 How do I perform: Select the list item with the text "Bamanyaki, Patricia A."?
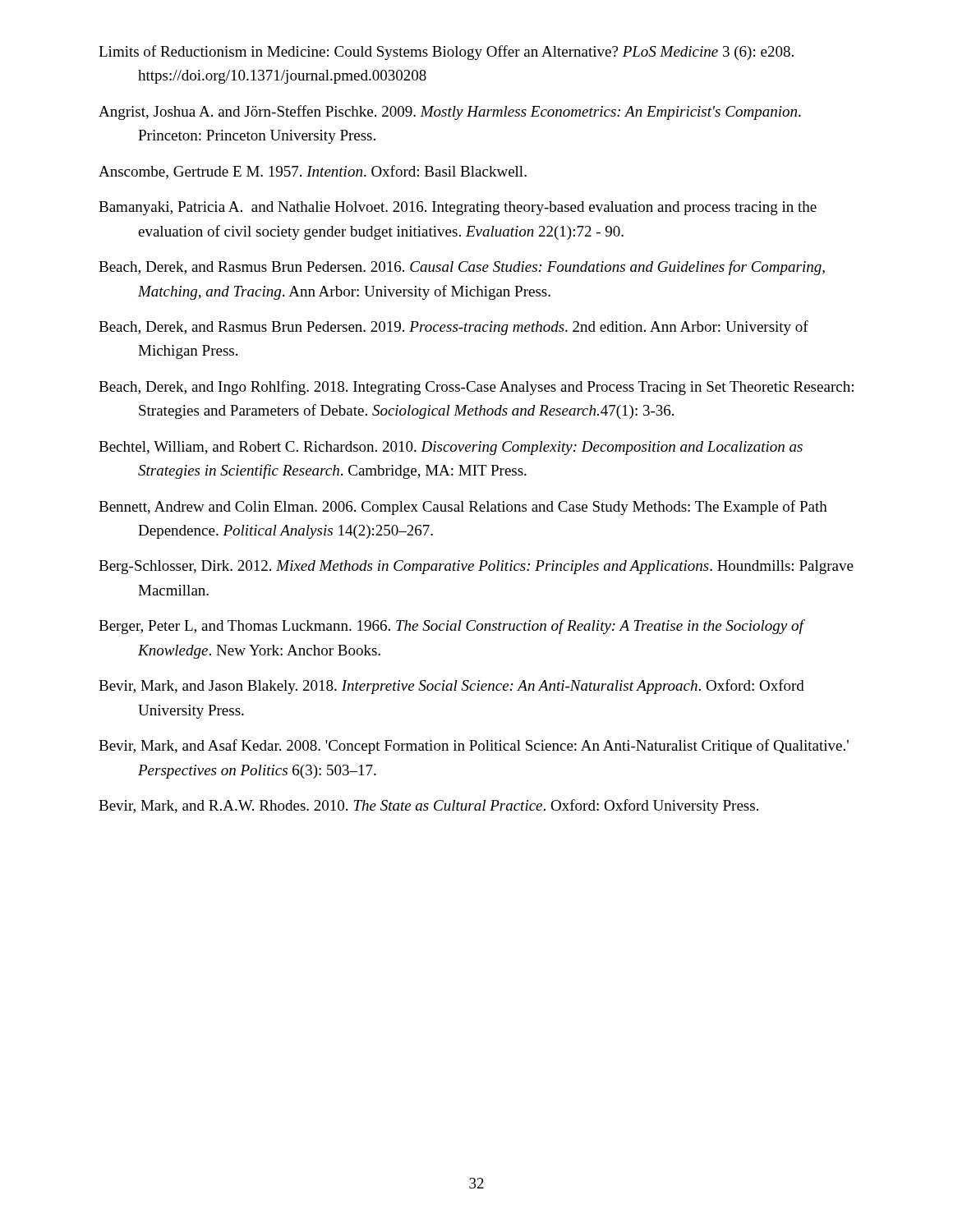(458, 219)
